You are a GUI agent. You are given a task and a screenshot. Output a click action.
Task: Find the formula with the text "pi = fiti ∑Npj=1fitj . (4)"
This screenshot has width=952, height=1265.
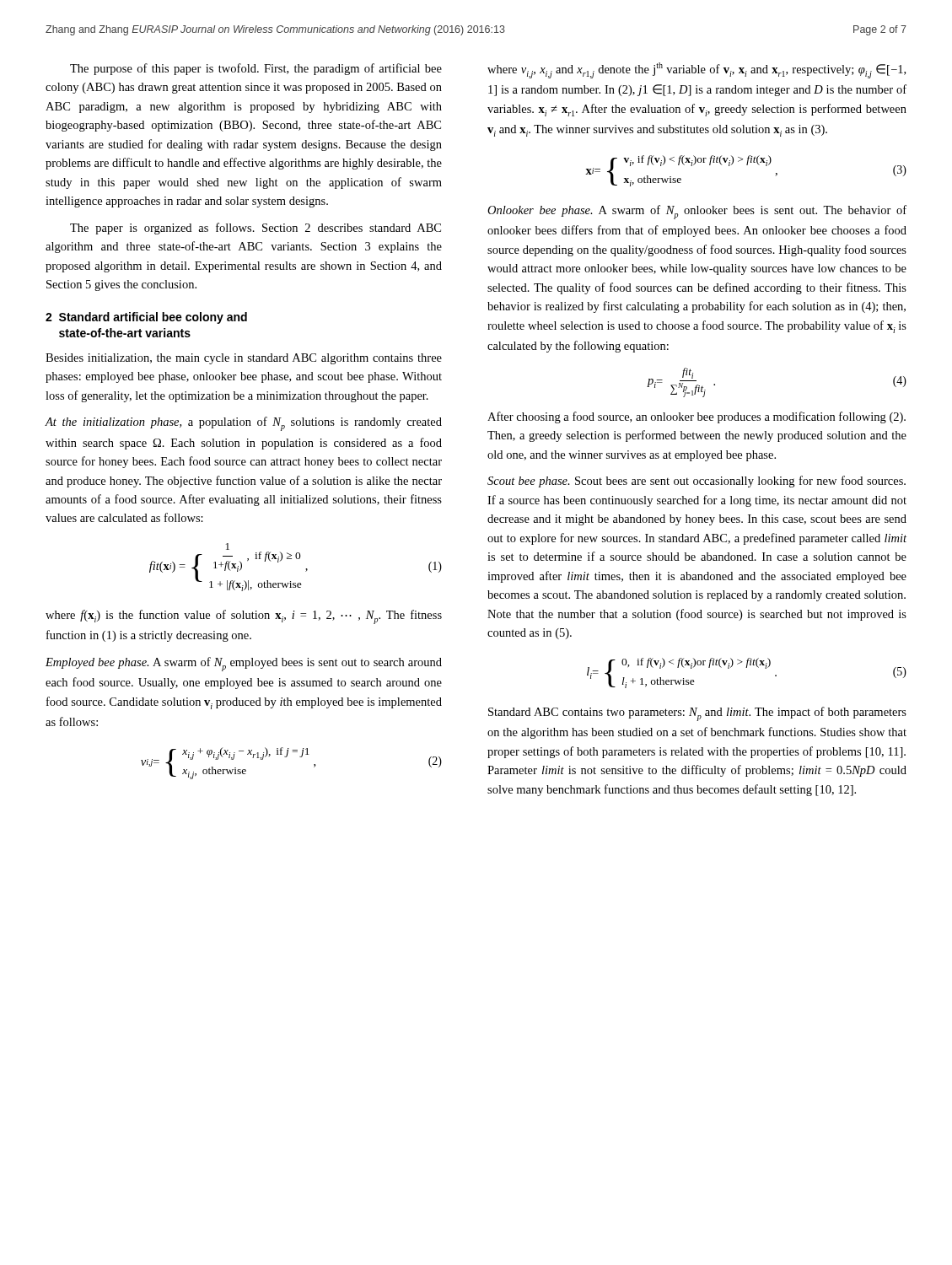[x=697, y=381]
